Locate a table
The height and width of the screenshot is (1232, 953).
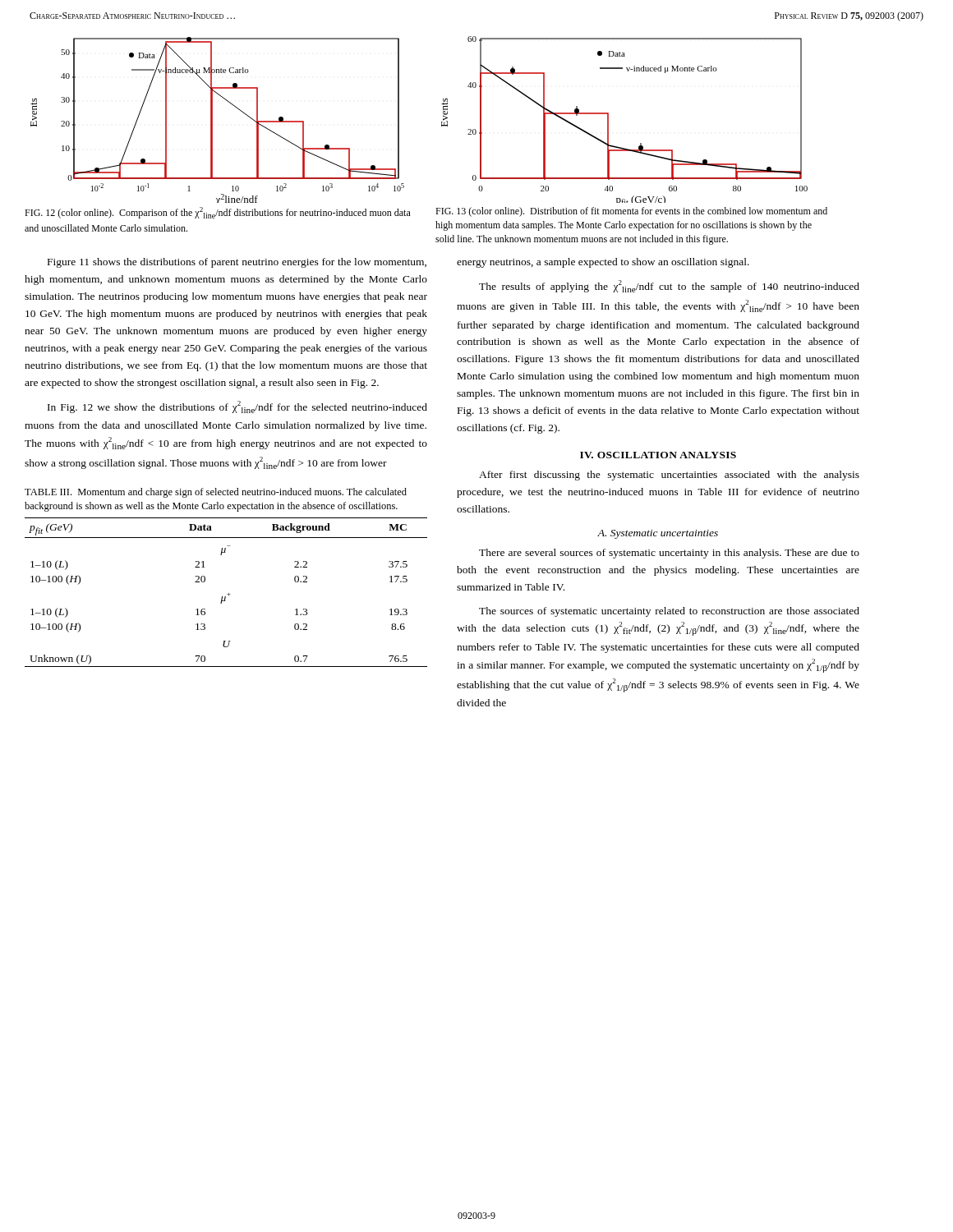[226, 592]
